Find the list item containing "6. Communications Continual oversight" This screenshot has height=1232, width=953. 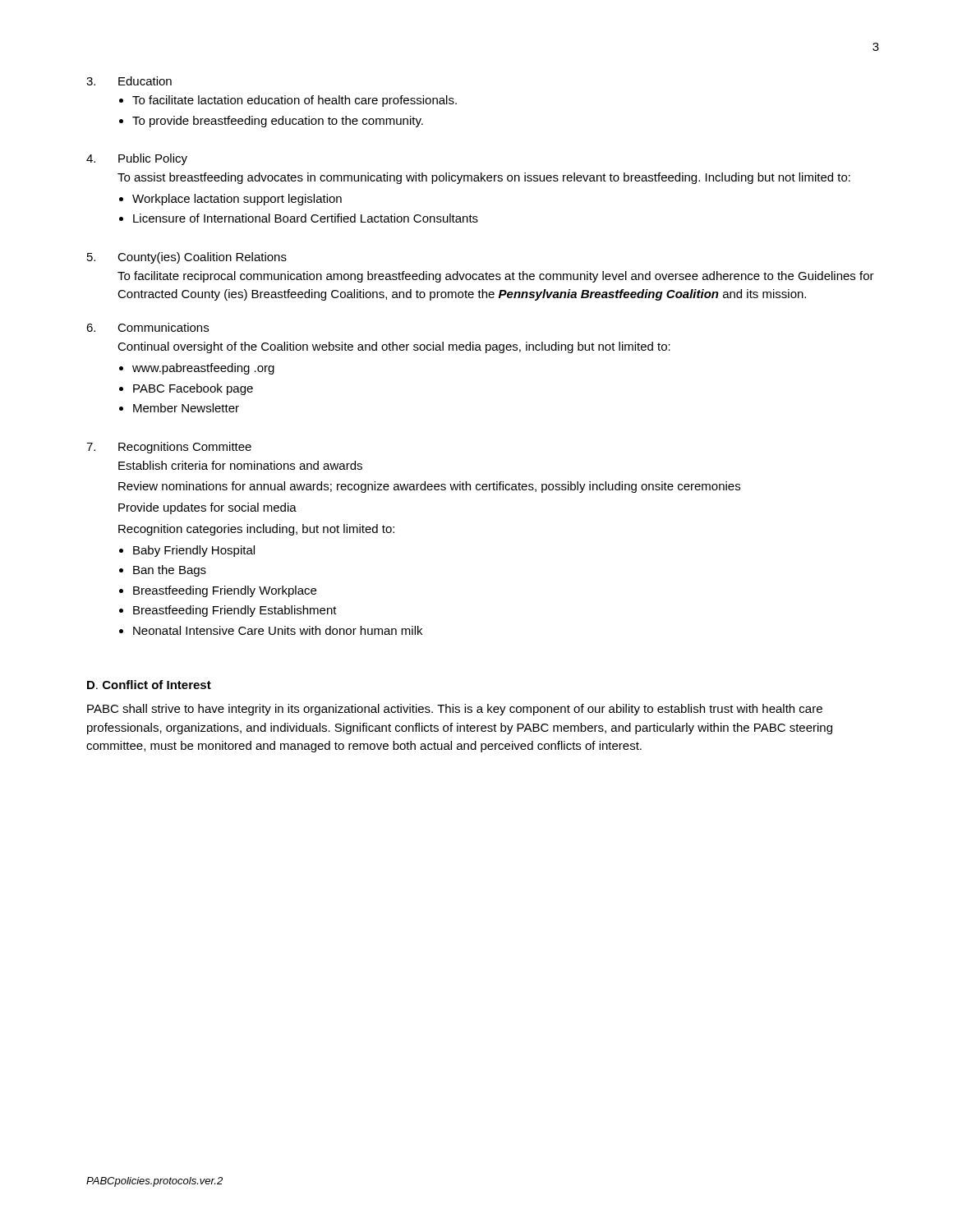click(x=147, y=327)
